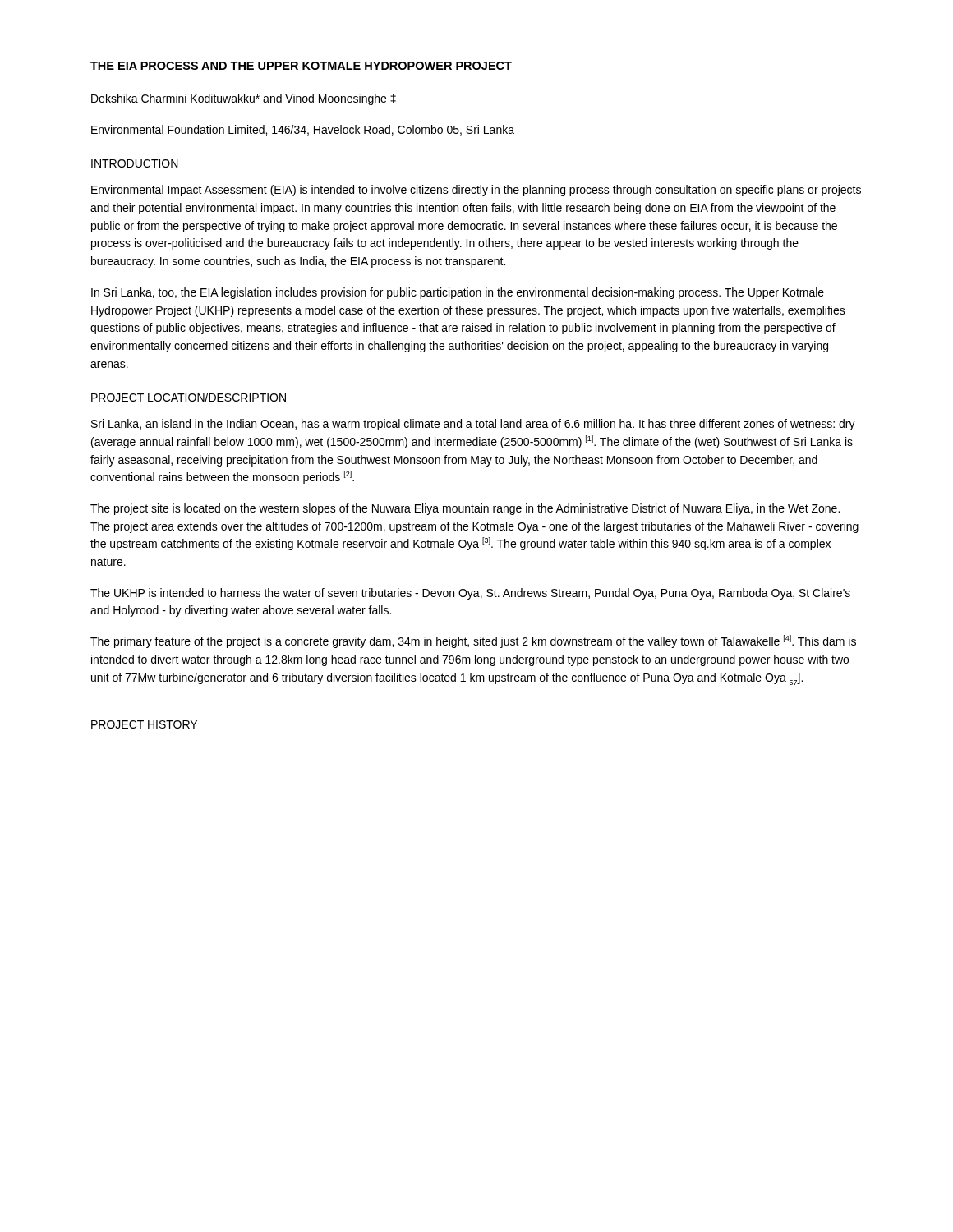Find the block starting "Dekshika Charmini Kodituwakku* and Vinod Moonesinghe"
Viewport: 953px width, 1232px height.
click(243, 99)
